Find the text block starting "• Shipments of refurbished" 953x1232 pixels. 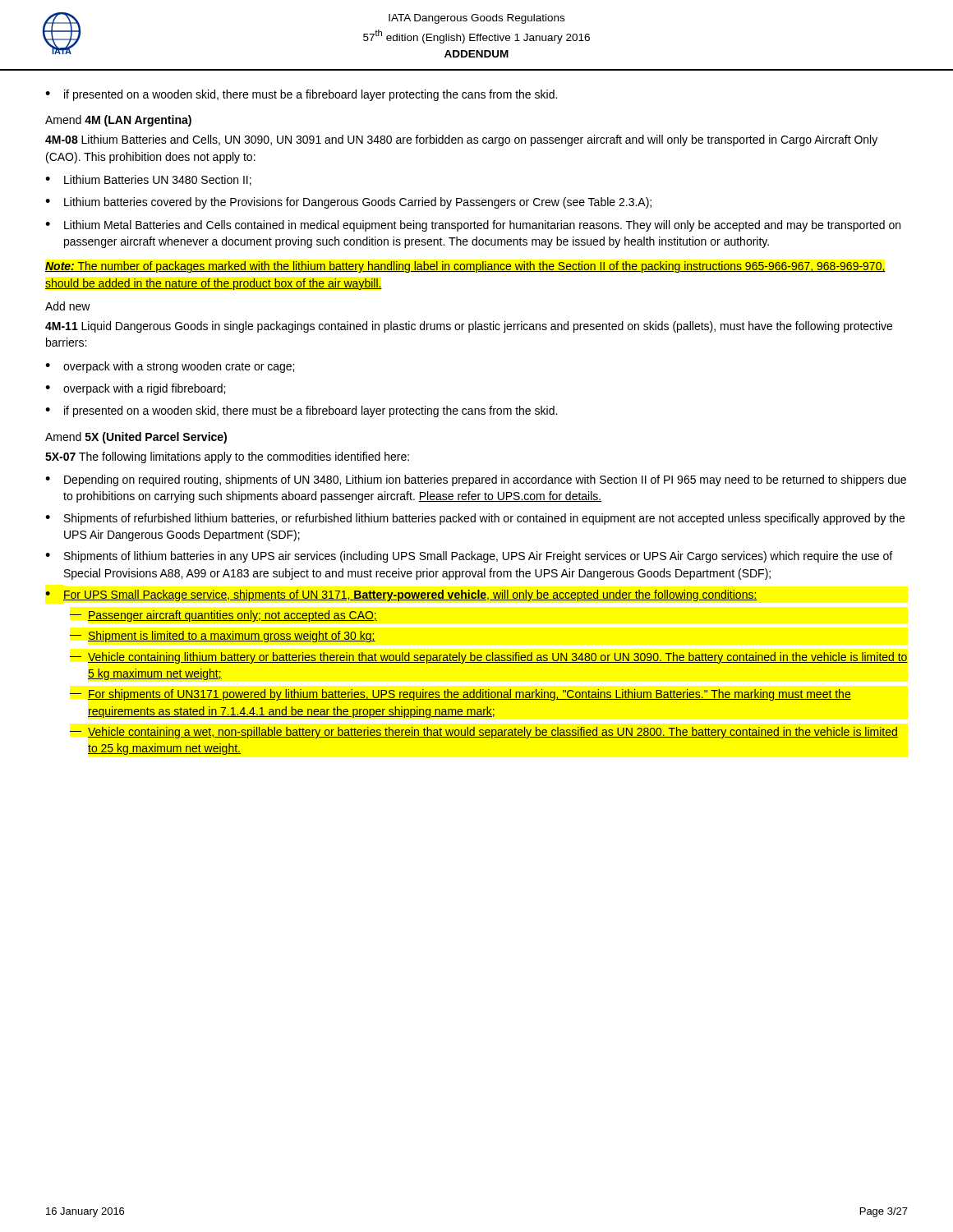pyautogui.click(x=476, y=526)
